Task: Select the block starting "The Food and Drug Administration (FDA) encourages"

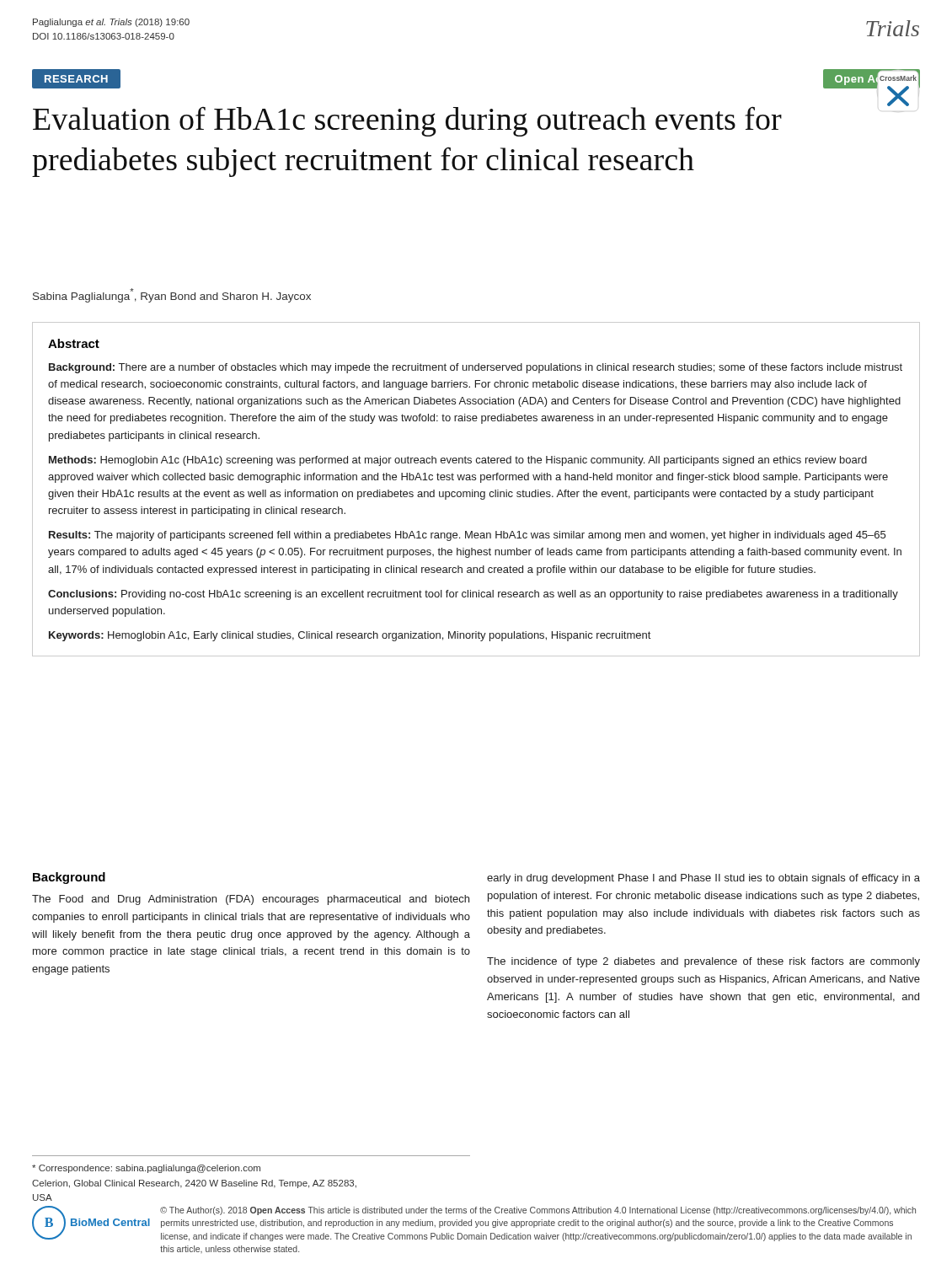Action: tap(251, 934)
